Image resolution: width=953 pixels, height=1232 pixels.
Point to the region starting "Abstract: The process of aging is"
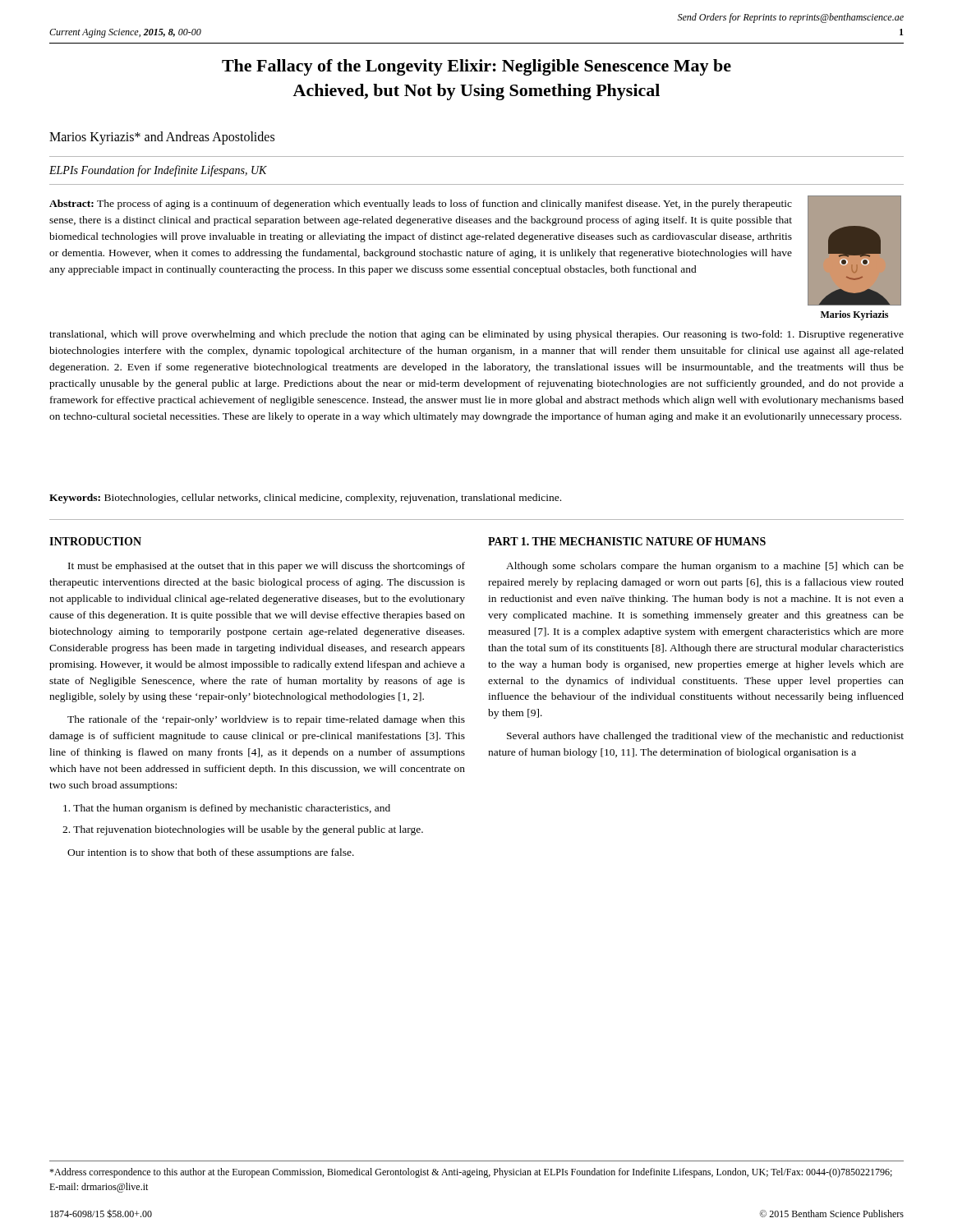pyautogui.click(x=475, y=251)
